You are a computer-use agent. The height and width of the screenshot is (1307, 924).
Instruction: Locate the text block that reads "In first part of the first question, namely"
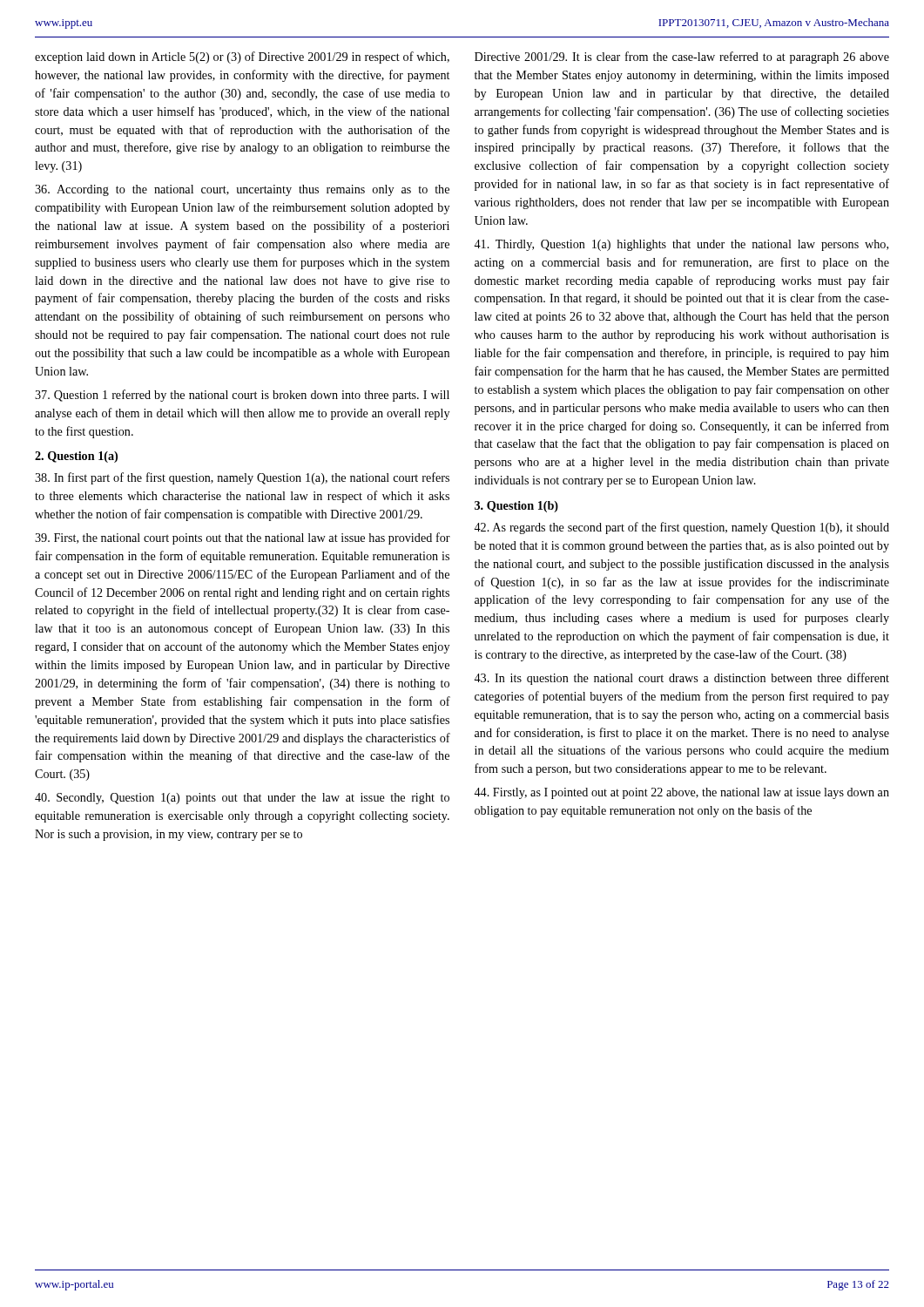242,496
